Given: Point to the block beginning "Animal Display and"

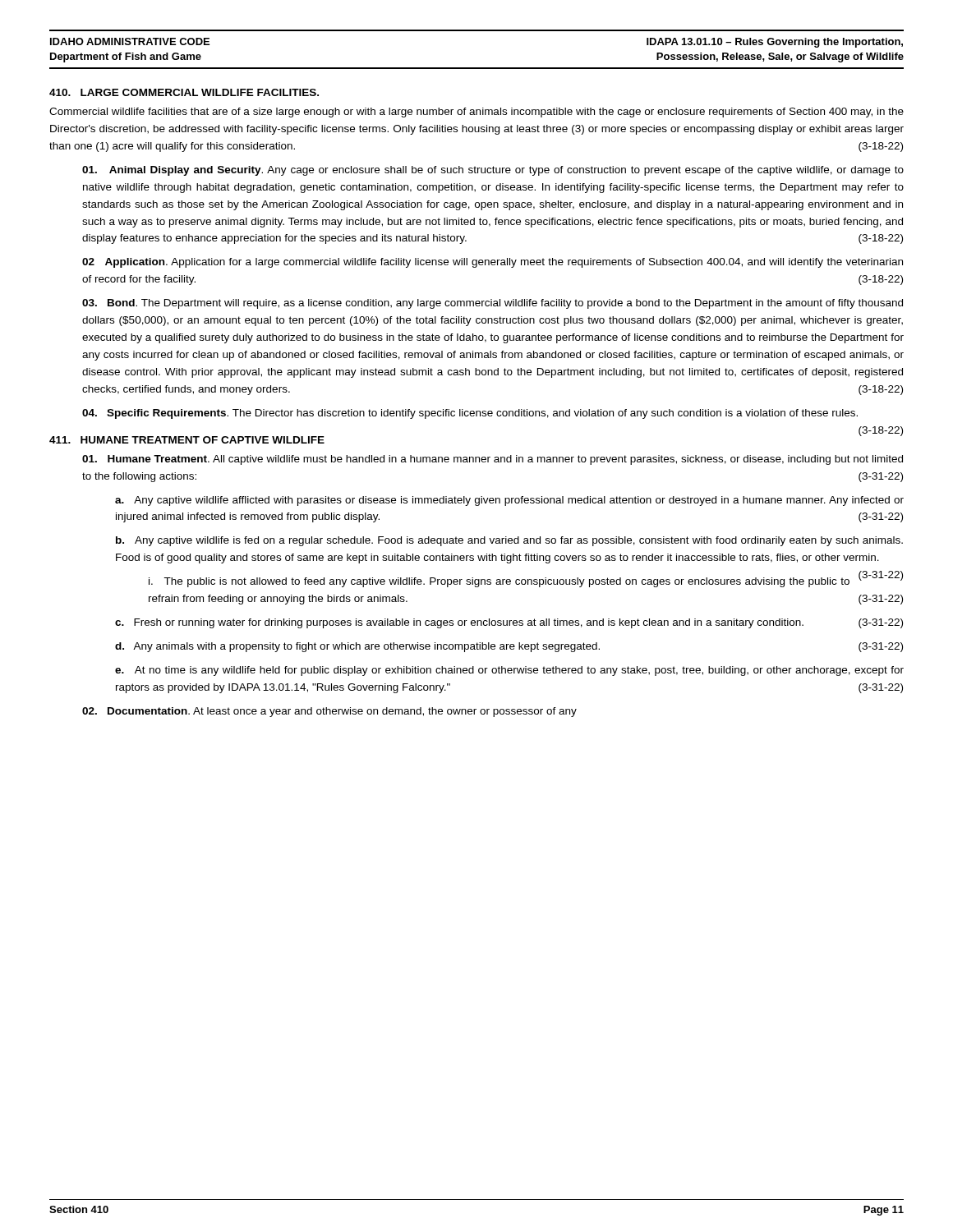Looking at the screenshot, I should coord(493,205).
